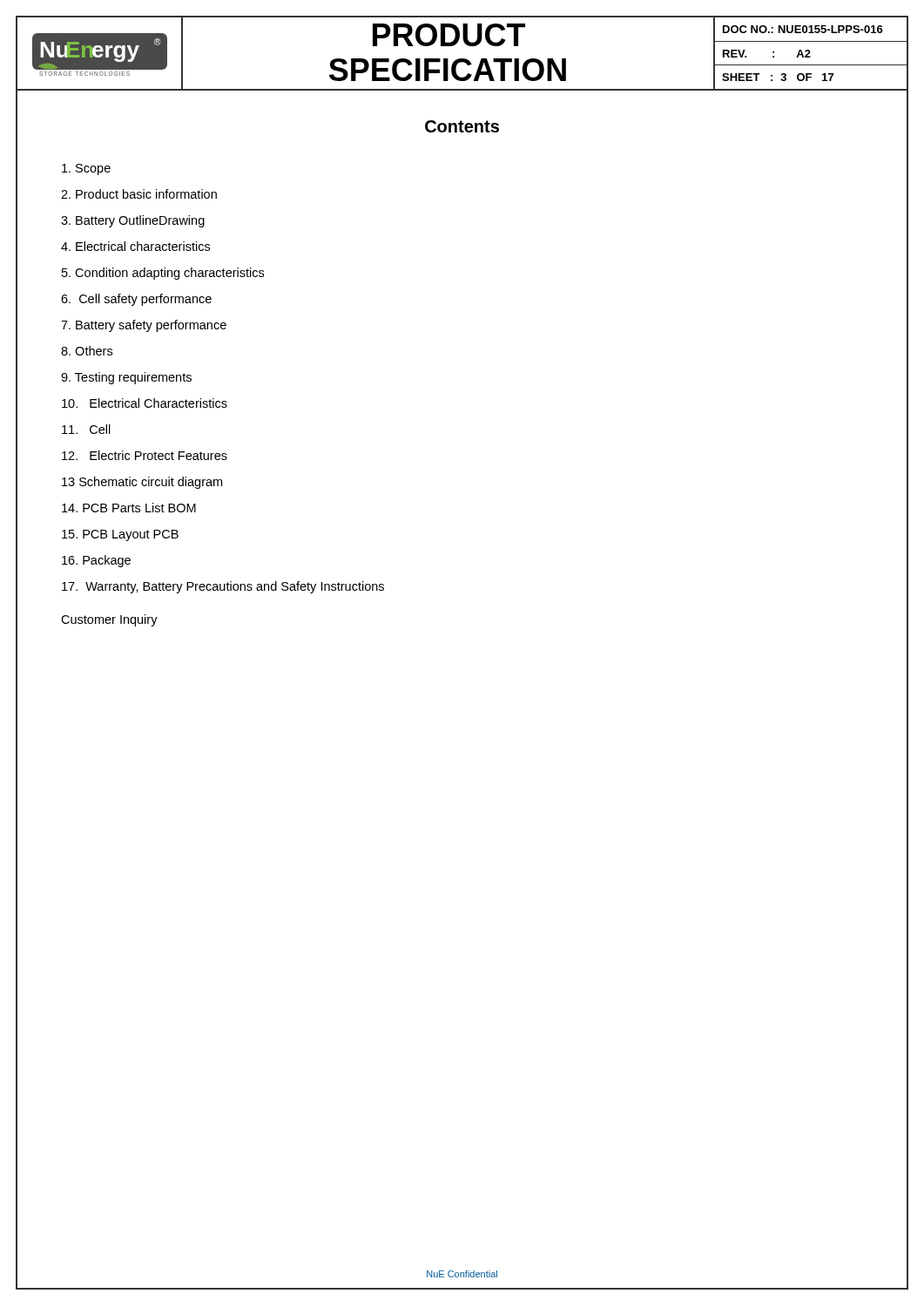Find the text block starting "7. Battery safety performance"
Image resolution: width=924 pixels, height=1307 pixels.
(x=144, y=325)
